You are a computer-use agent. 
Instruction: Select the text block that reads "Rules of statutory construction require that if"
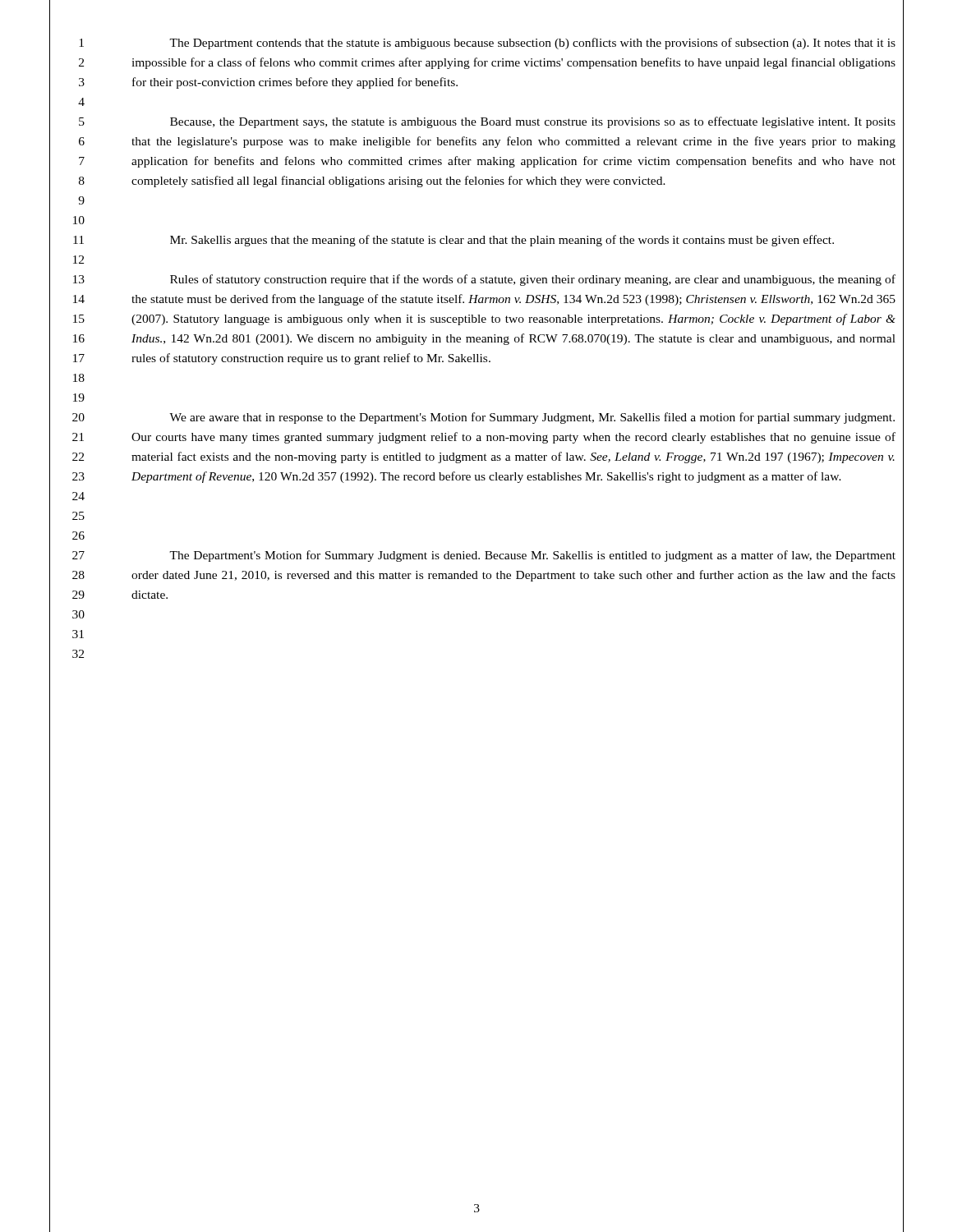click(x=513, y=319)
